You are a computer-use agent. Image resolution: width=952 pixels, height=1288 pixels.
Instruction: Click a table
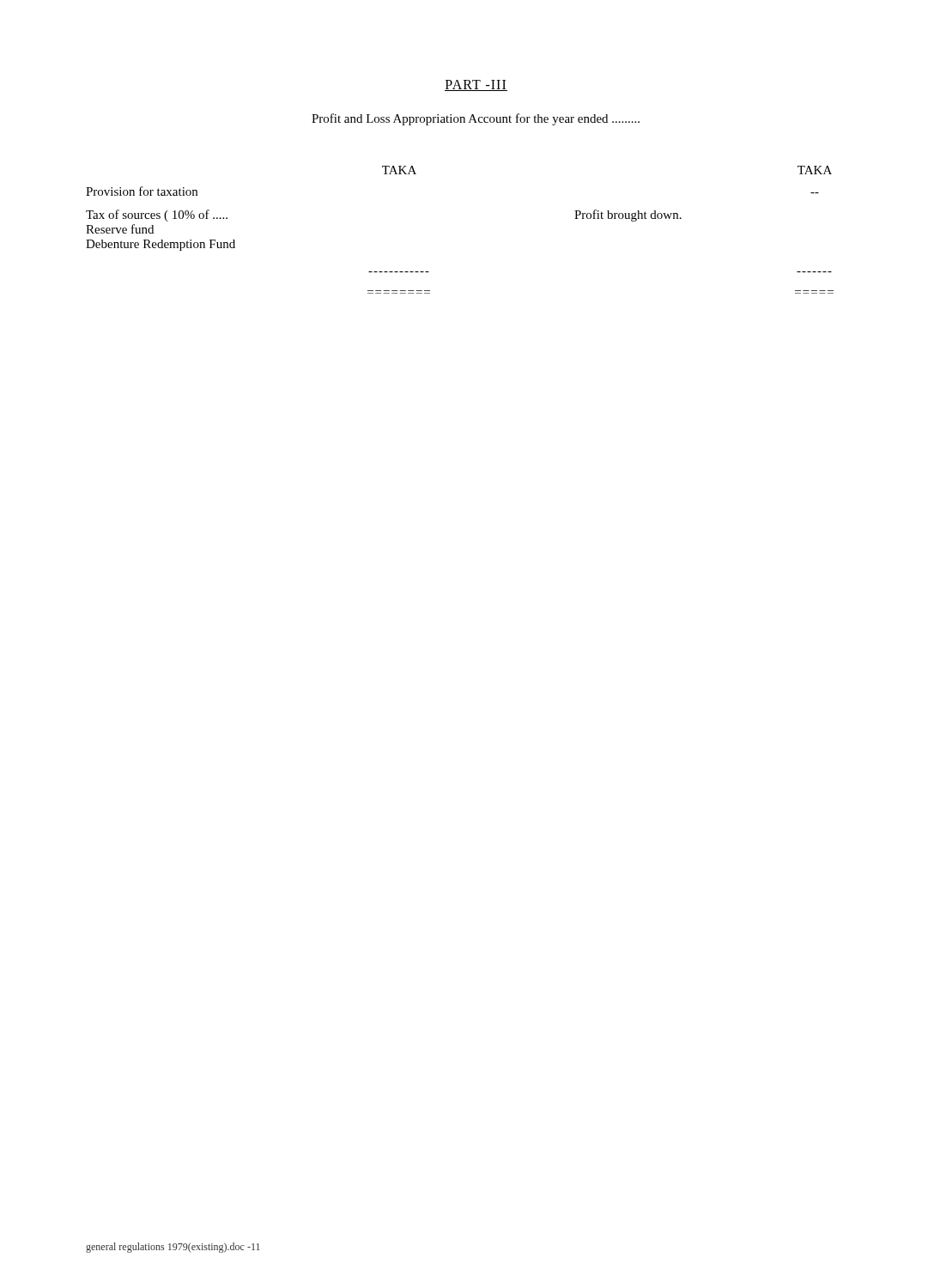click(476, 231)
